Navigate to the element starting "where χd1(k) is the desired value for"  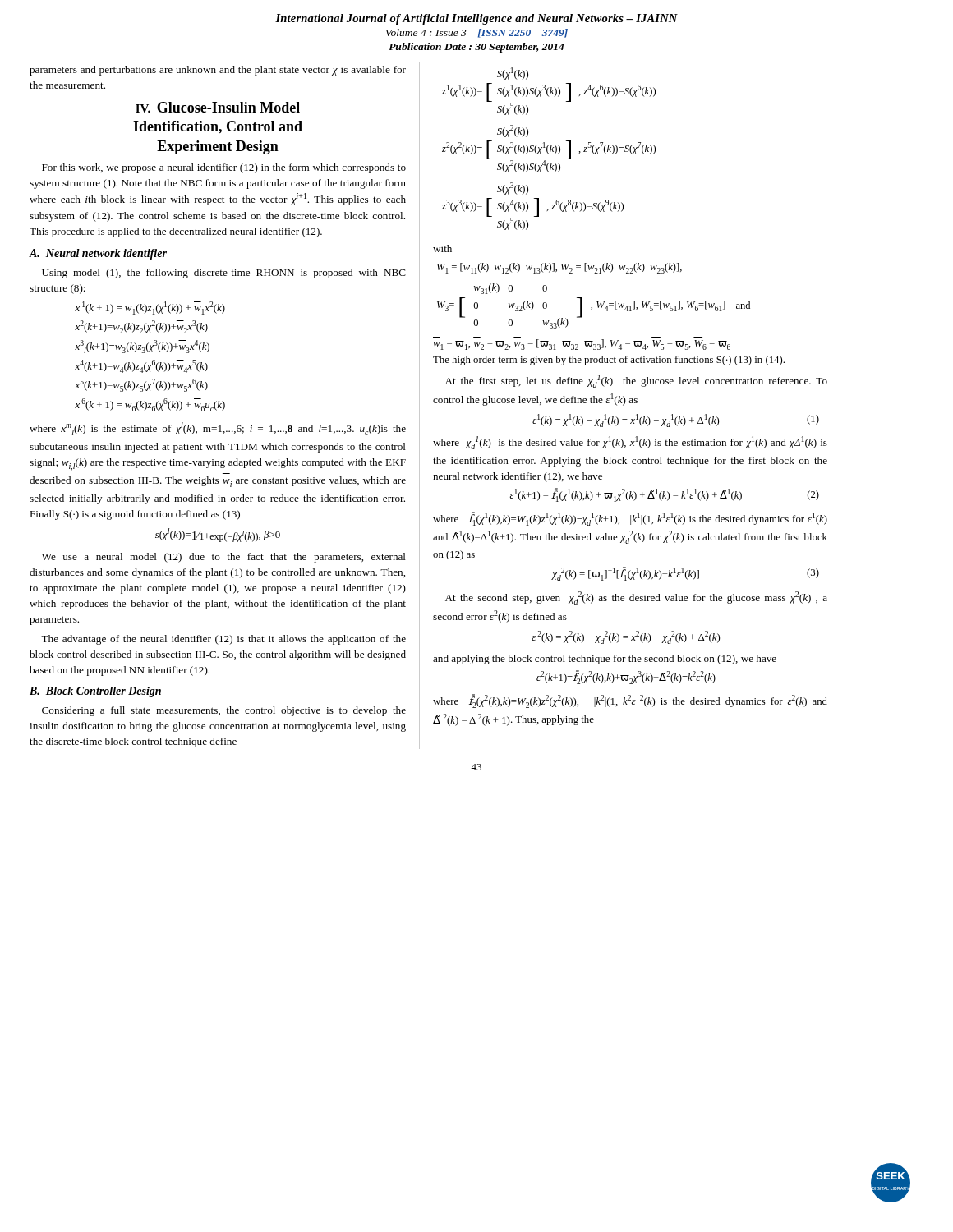(x=630, y=459)
